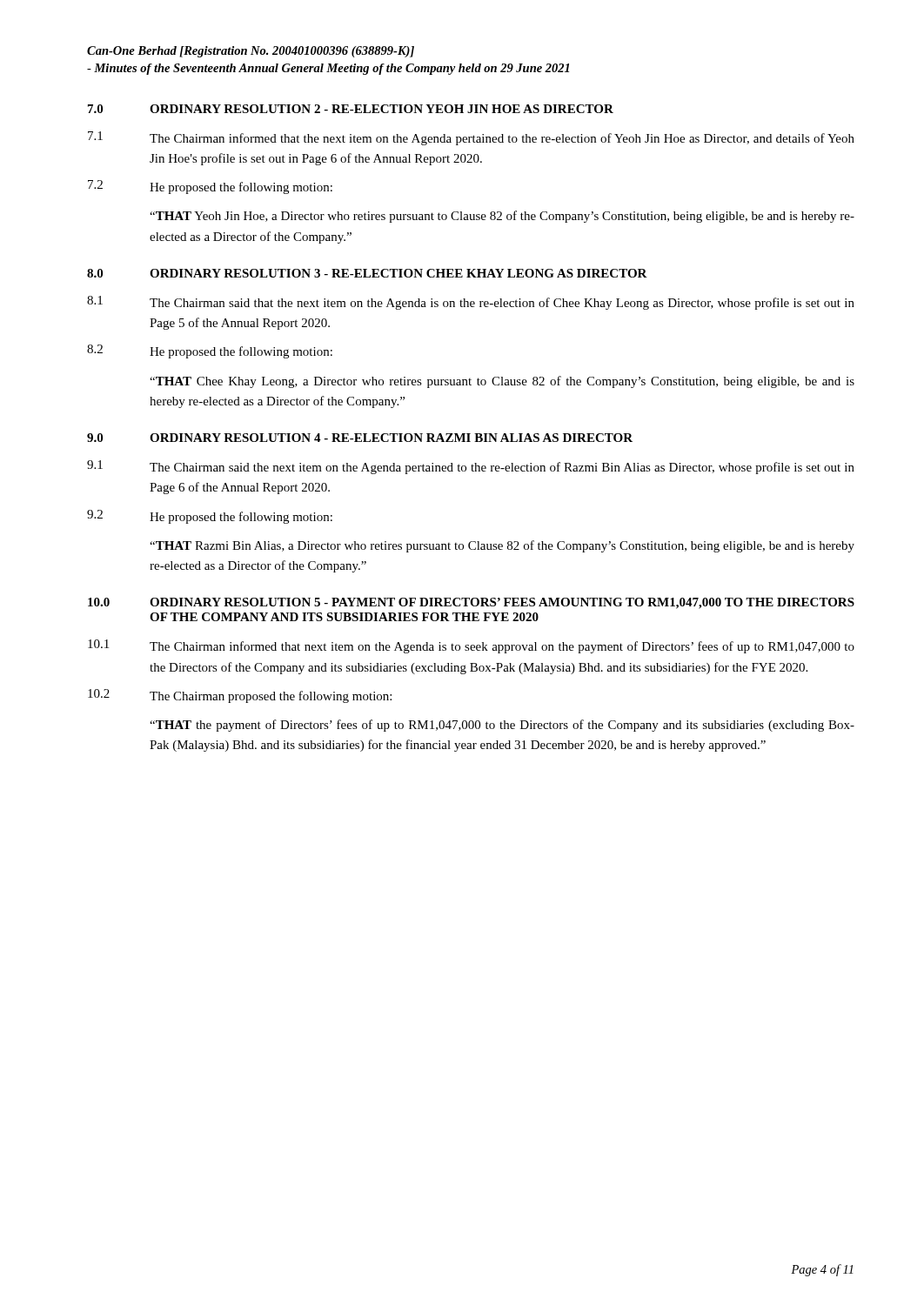Click where it says "2 The Chairman proposed the following motion:"
The image size is (924, 1305).
click(x=240, y=696)
